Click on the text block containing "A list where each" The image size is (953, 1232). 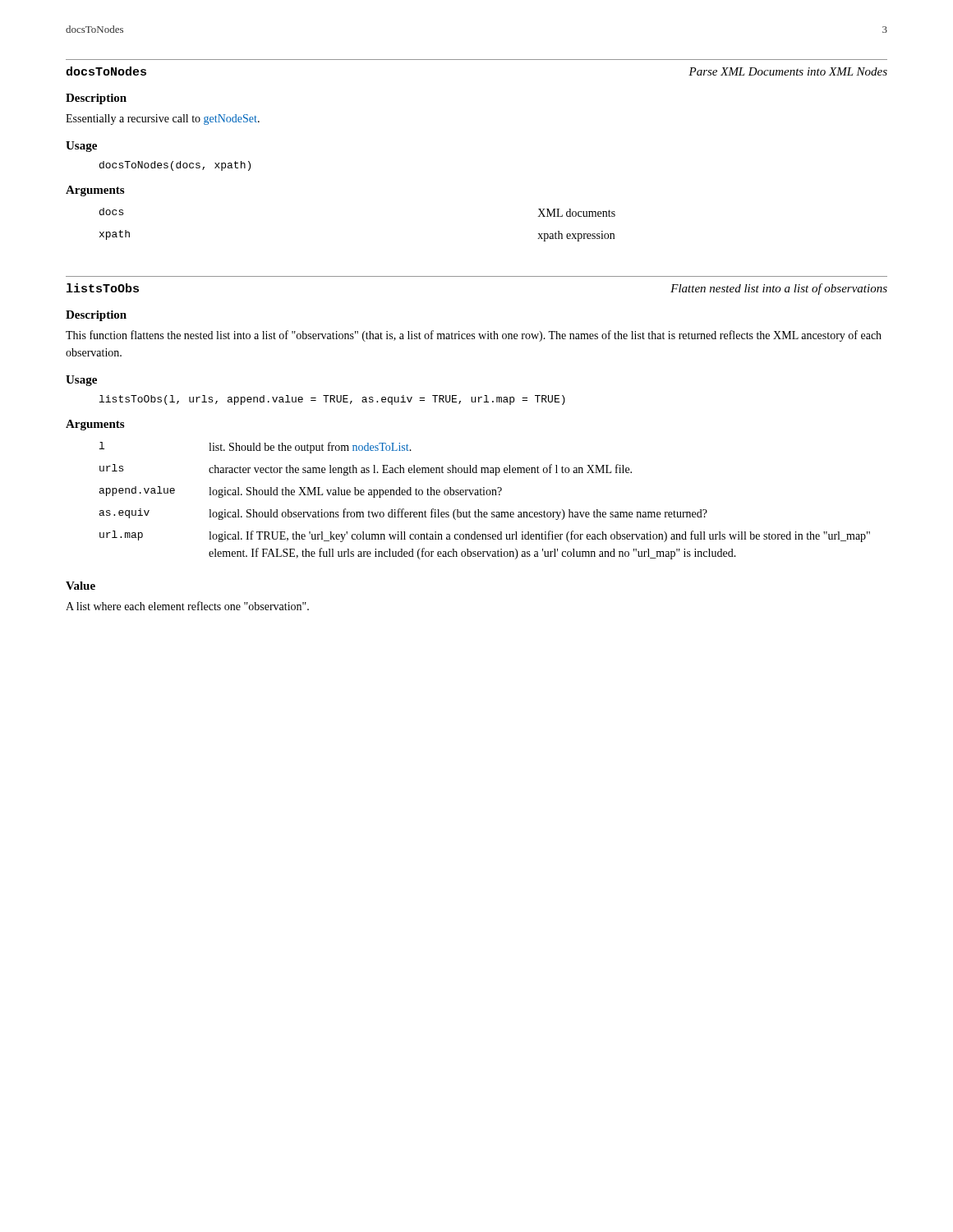[x=188, y=607]
